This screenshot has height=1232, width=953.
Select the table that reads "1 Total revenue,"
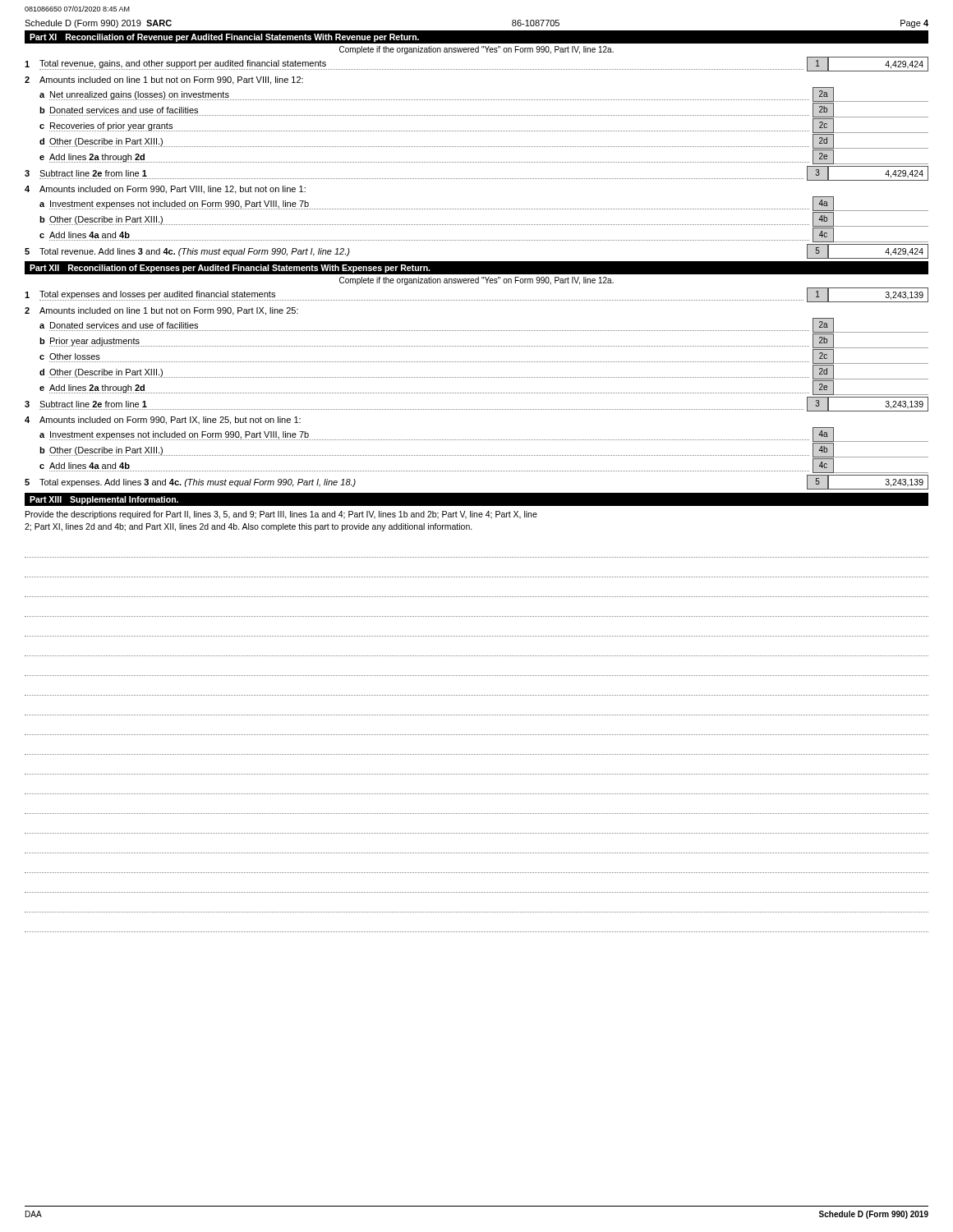pos(476,158)
